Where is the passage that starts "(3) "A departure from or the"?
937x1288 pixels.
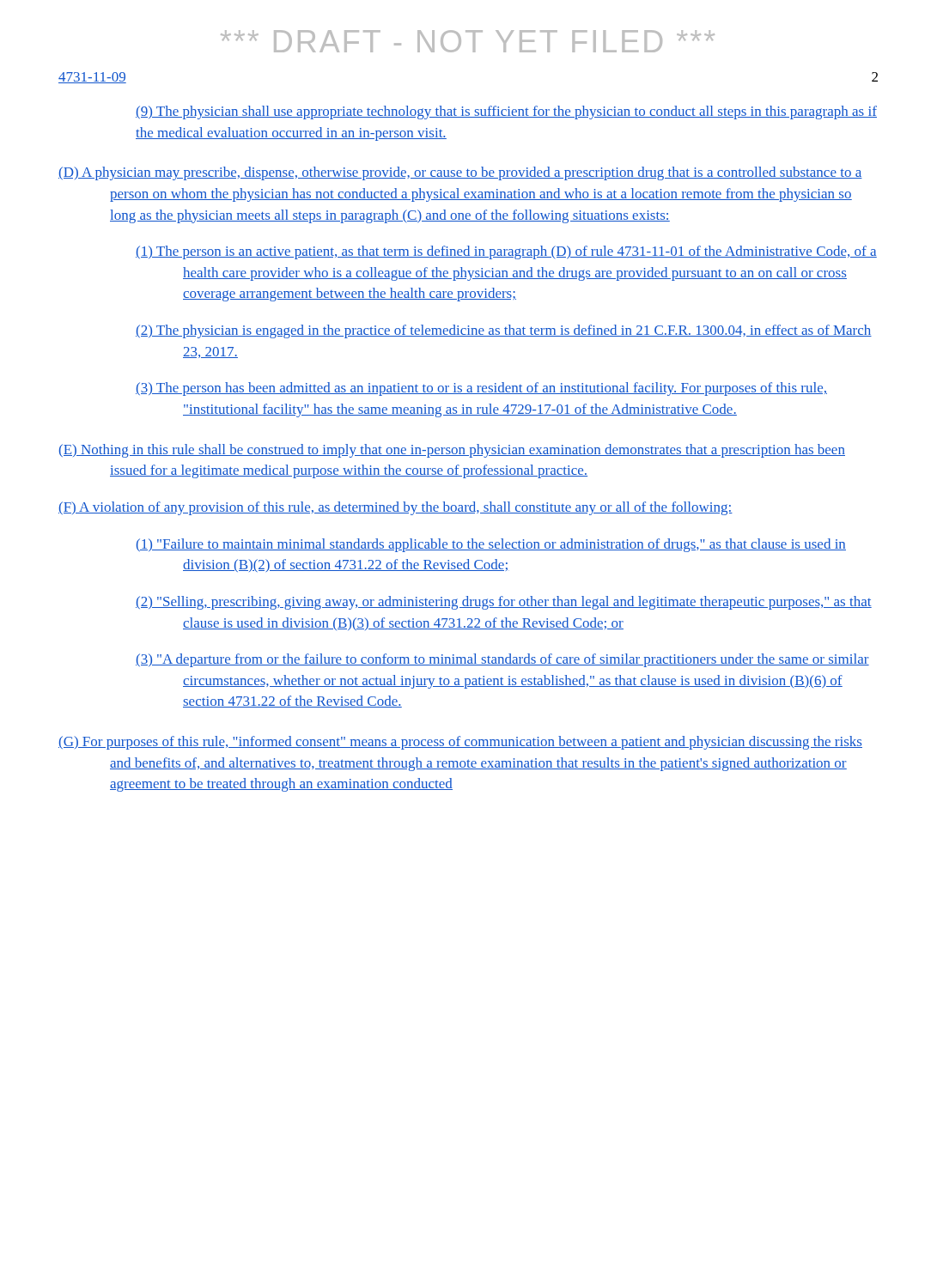(502, 680)
